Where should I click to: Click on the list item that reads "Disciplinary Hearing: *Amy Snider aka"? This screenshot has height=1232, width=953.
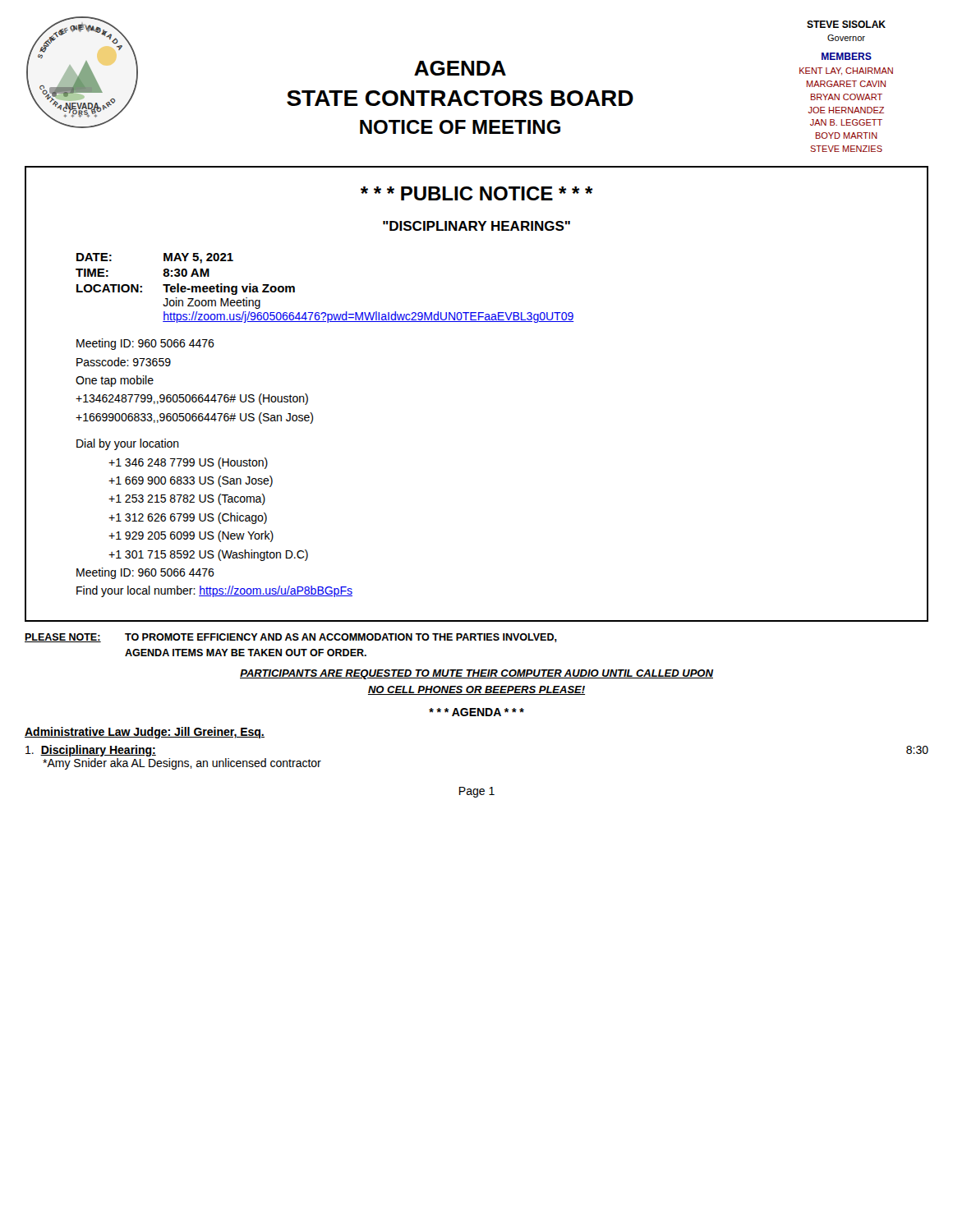pos(106,749)
